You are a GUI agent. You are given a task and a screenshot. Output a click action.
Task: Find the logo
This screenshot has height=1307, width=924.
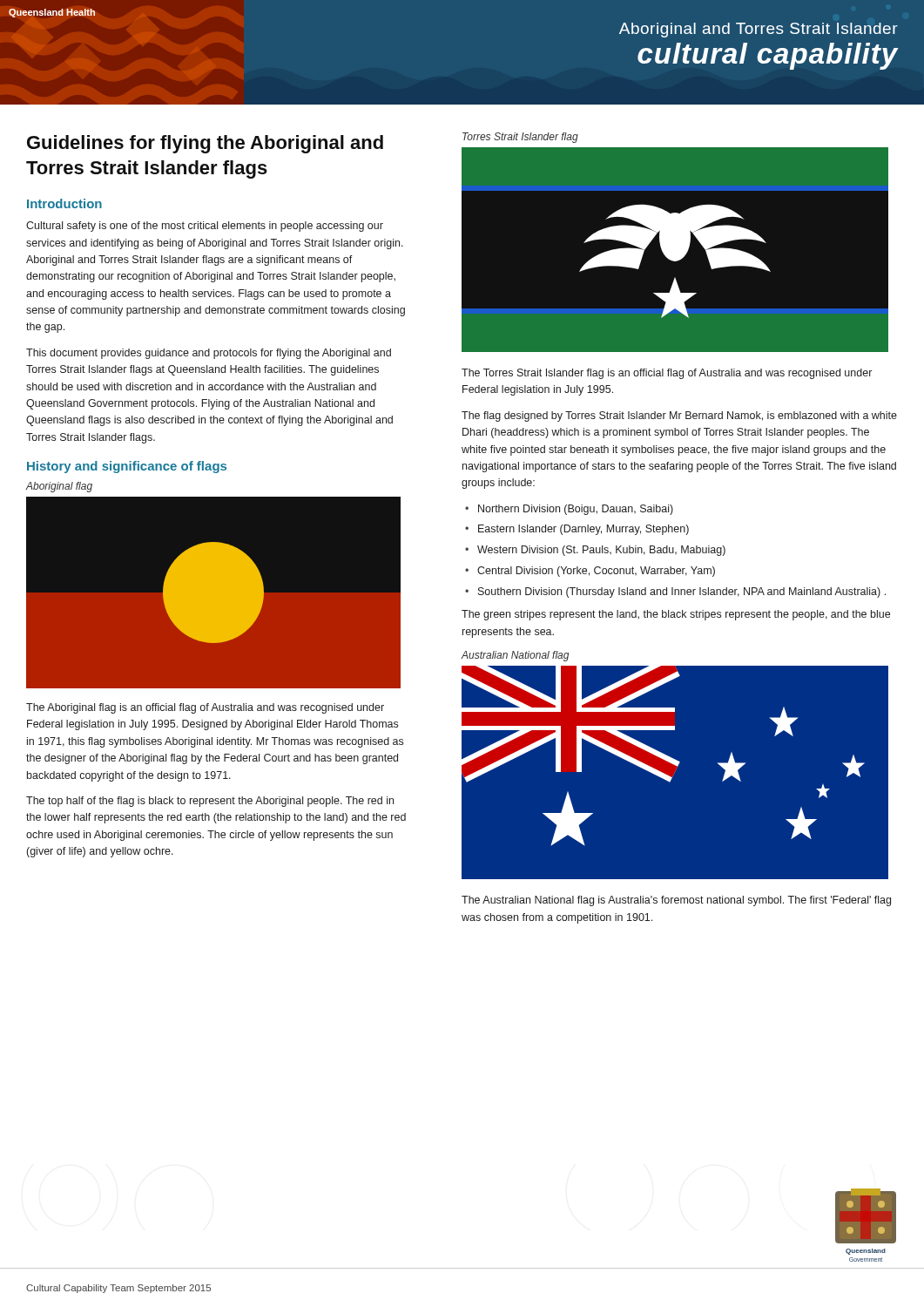pyautogui.click(x=866, y=1226)
